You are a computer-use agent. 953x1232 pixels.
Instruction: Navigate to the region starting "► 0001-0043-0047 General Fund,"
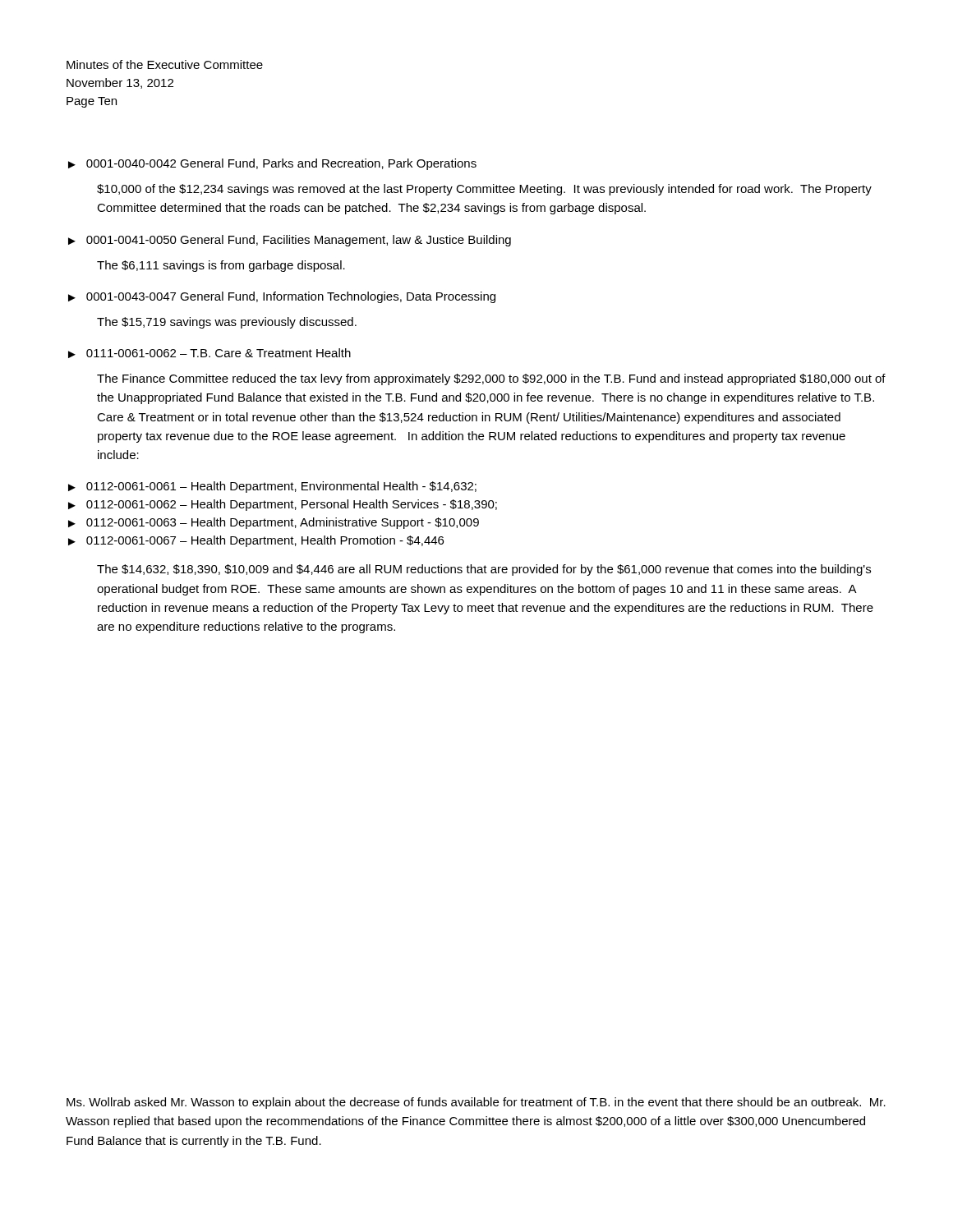(x=476, y=296)
